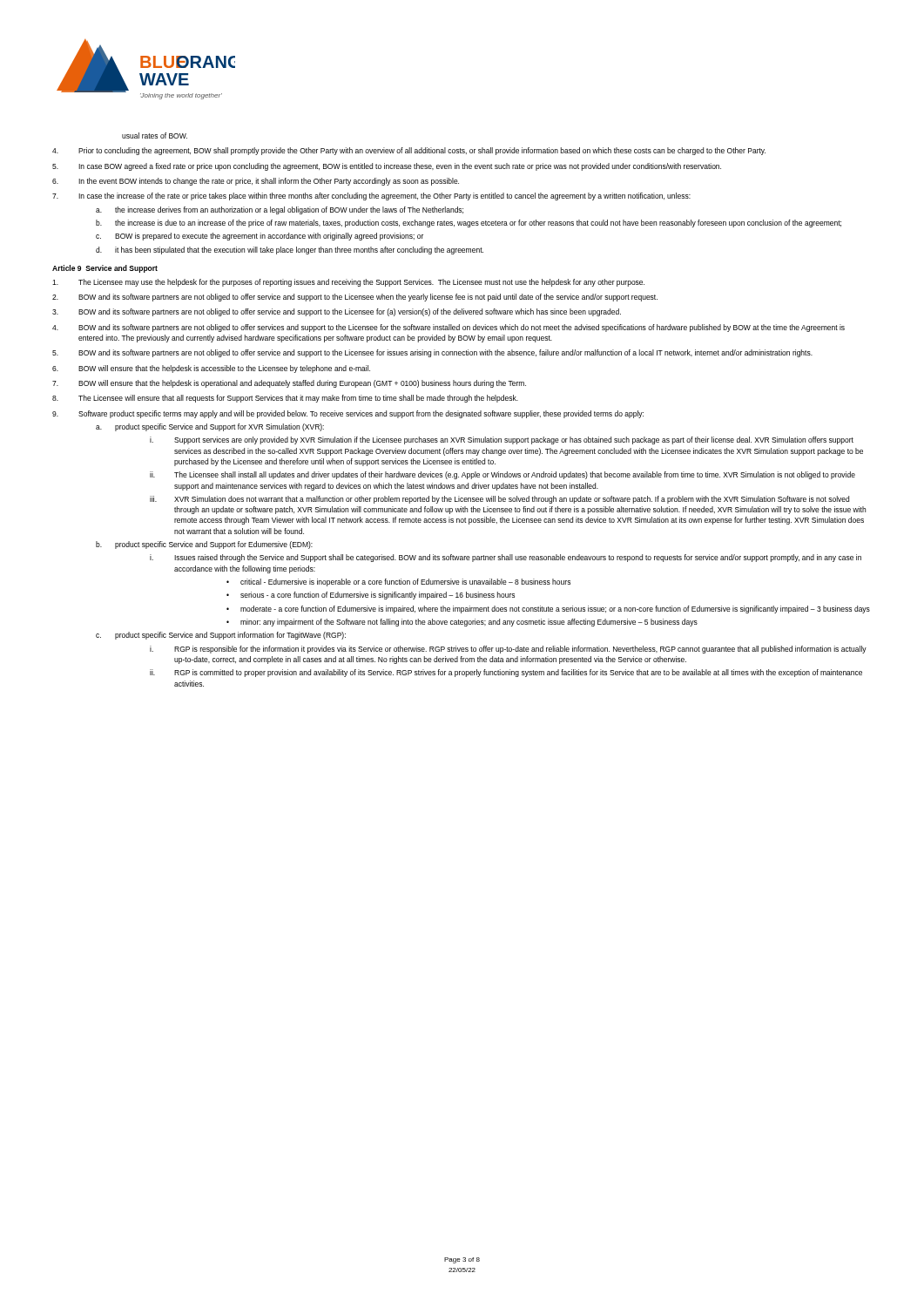Viewport: 924px width, 1307px height.
Task: Select the list item with the text "9. Software product specific terms may"
Action: [462, 549]
